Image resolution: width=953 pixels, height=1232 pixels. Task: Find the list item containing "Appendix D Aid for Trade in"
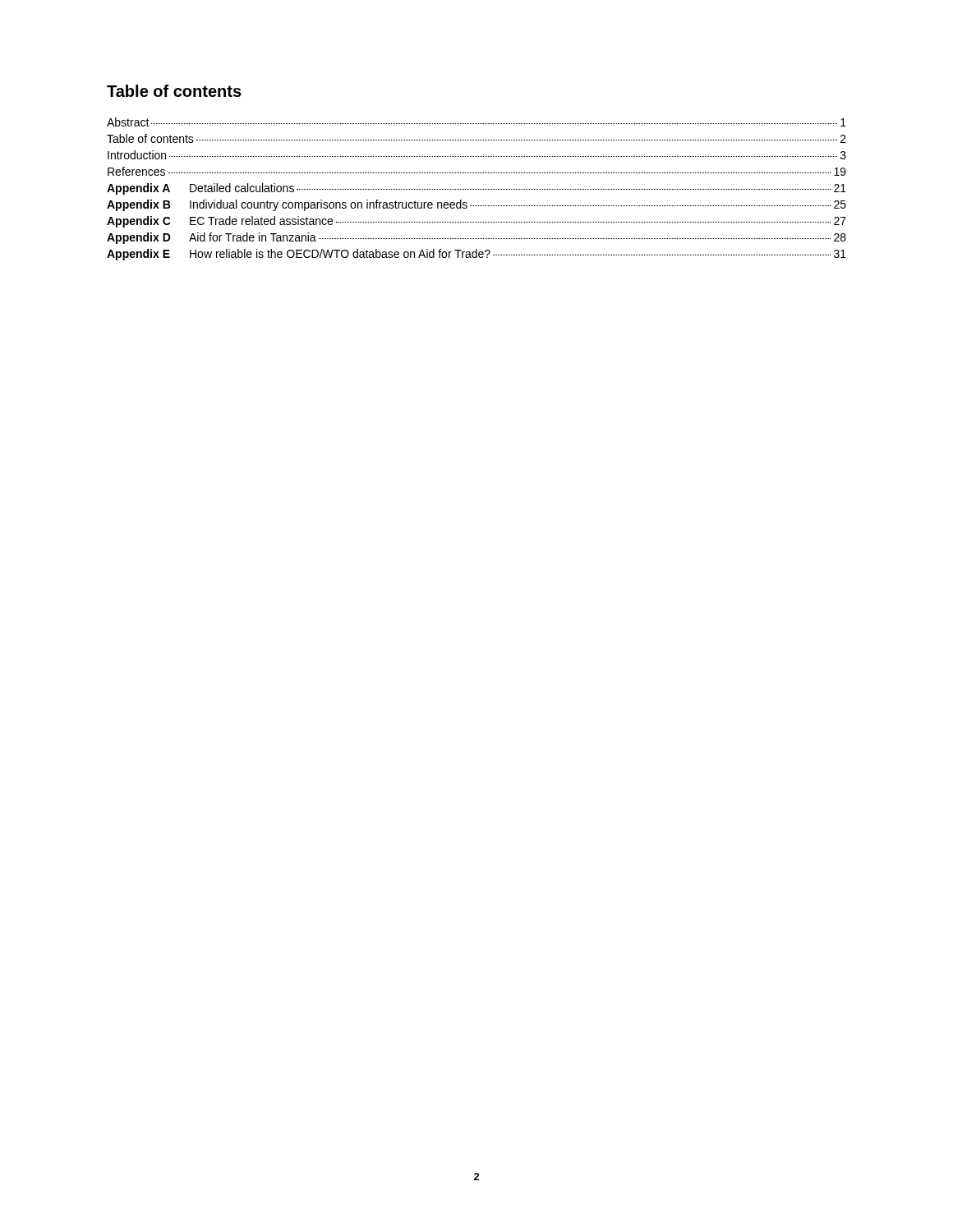pyautogui.click(x=476, y=237)
